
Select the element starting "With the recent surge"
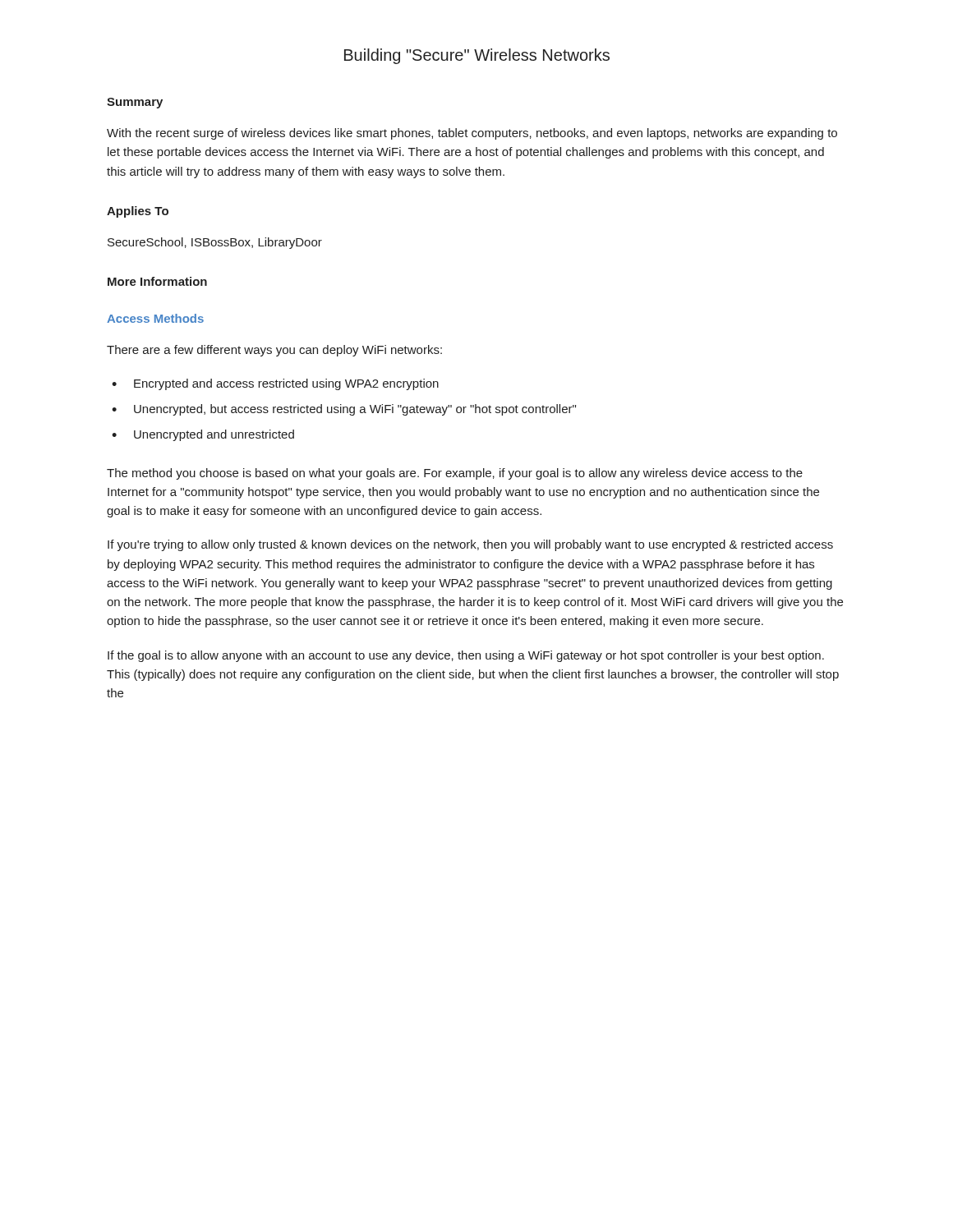coord(472,152)
